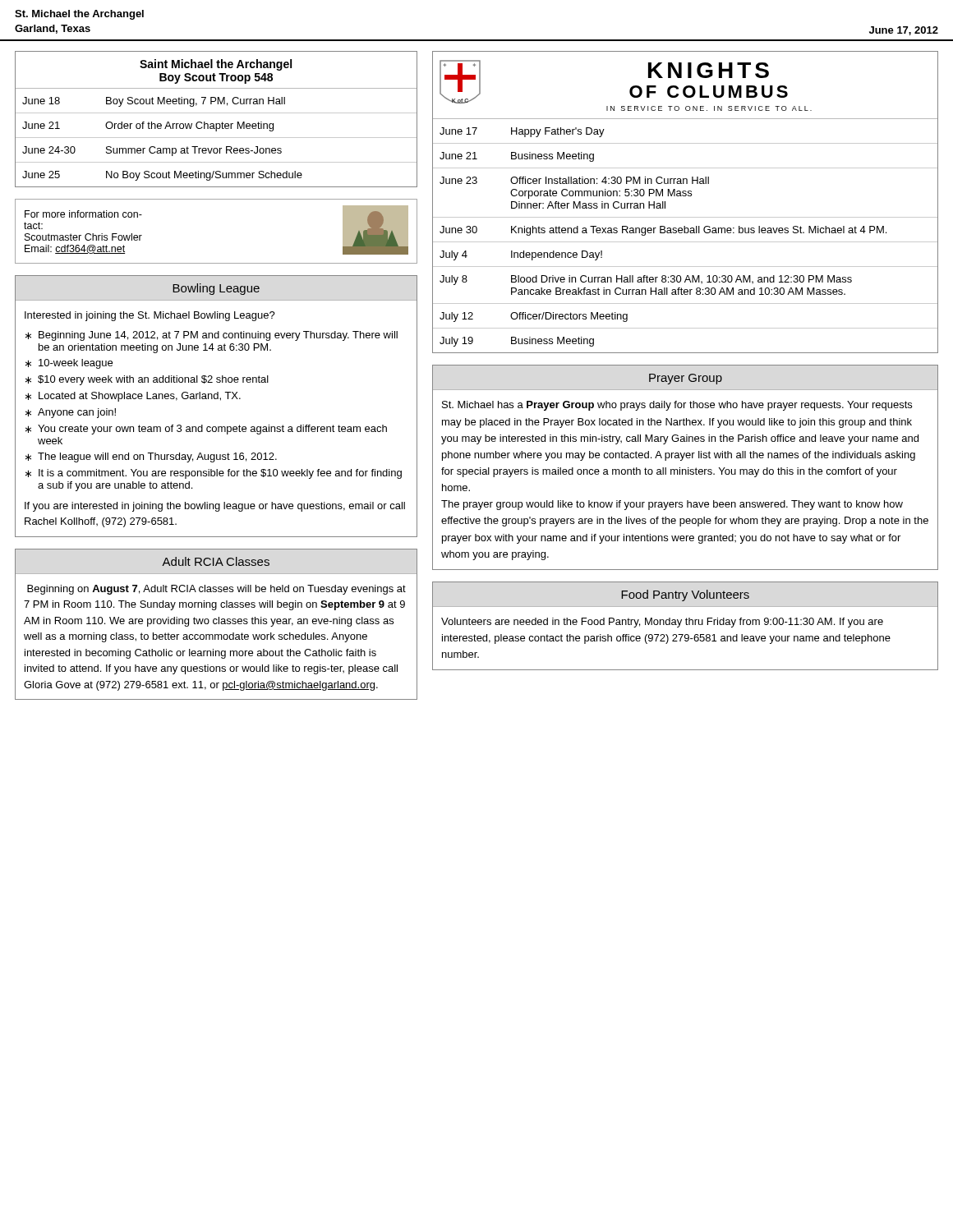953x1232 pixels.
Task: Click on the text block that says "If you are interested in"
Action: [x=215, y=513]
